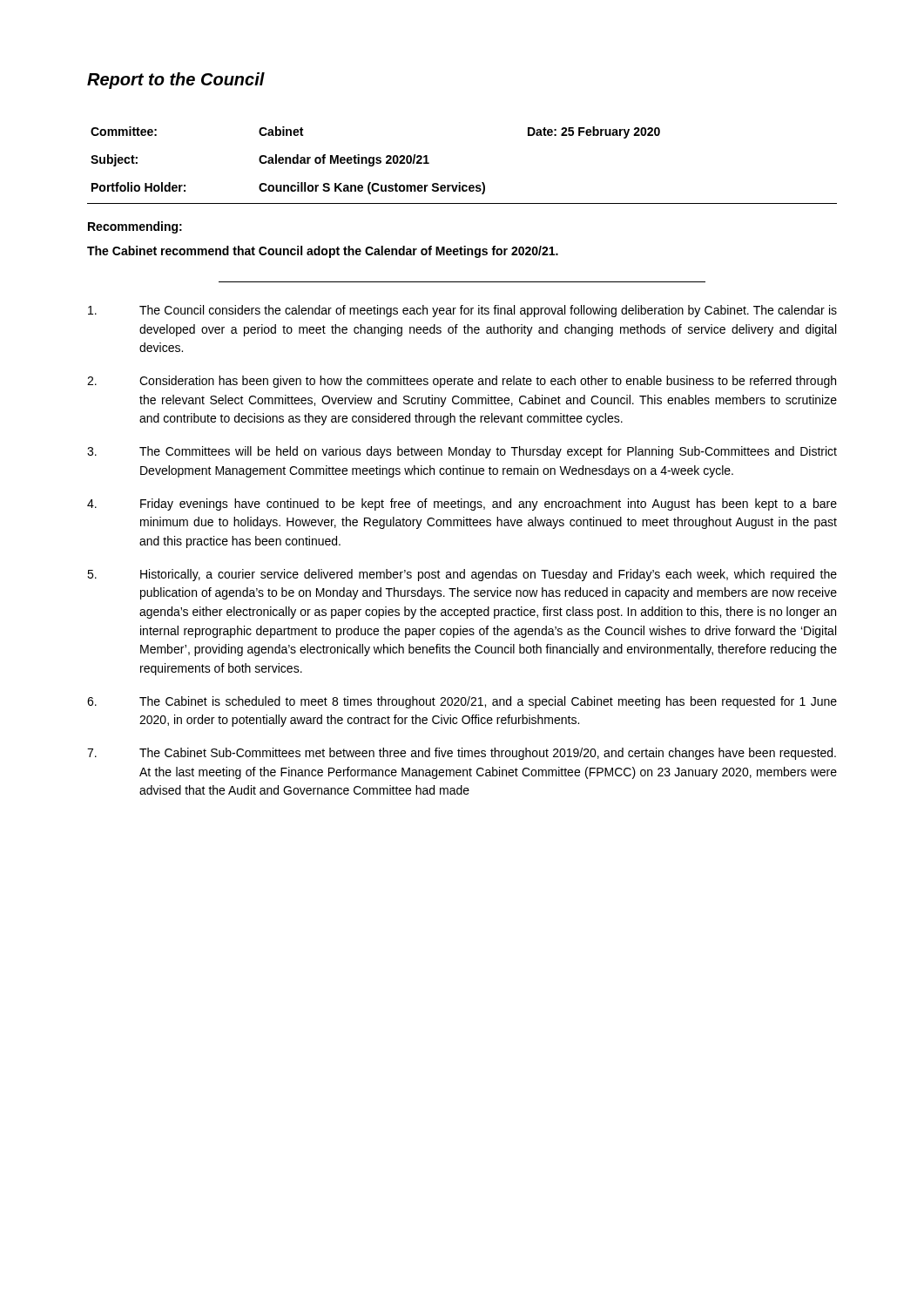This screenshot has width=924, height=1307.
Task: Find the text block that says "The Council considers the calendar of"
Action: click(x=462, y=330)
